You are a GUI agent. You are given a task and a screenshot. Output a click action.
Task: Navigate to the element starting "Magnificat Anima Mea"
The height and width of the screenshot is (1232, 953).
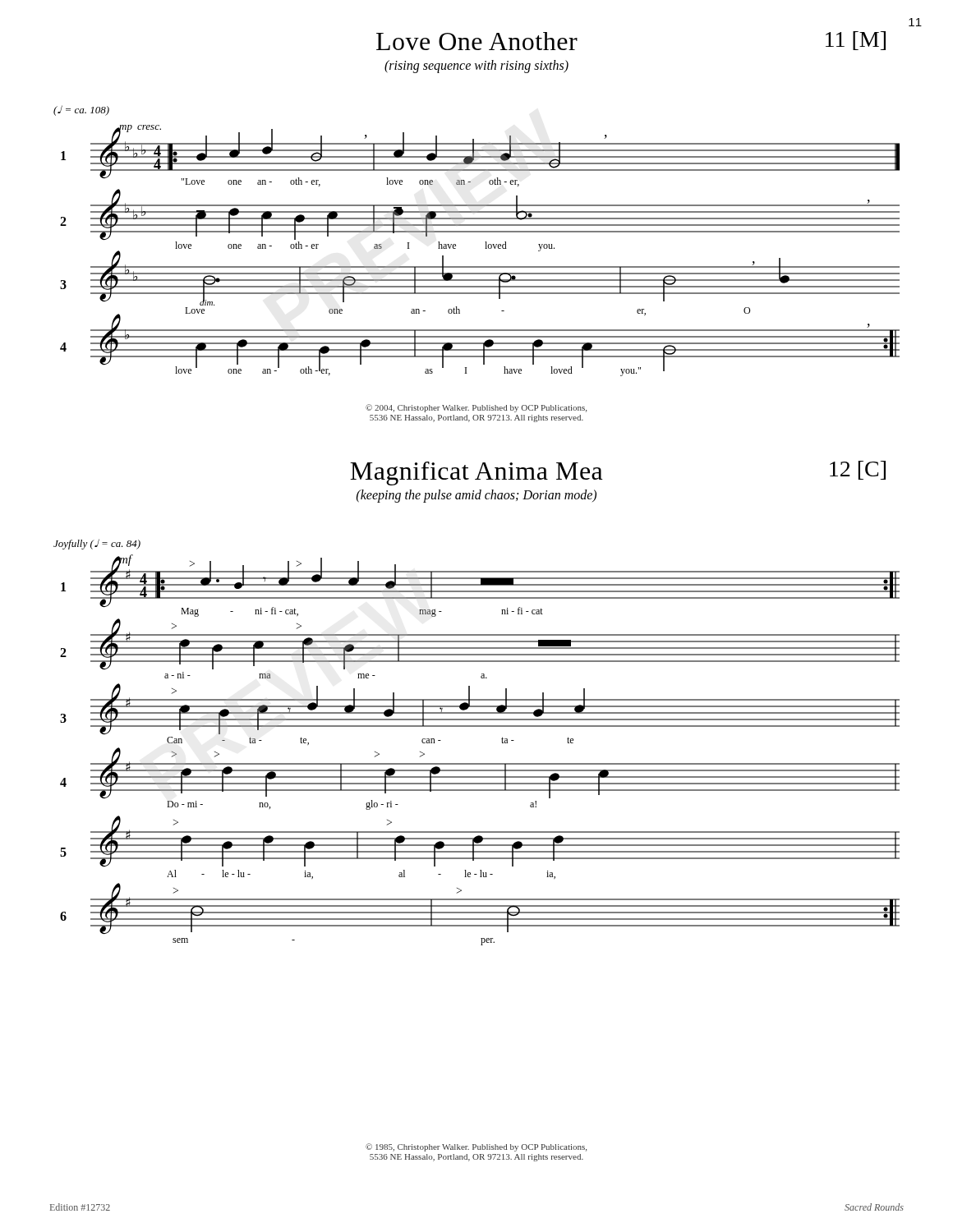pyautogui.click(x=476, y=479)
